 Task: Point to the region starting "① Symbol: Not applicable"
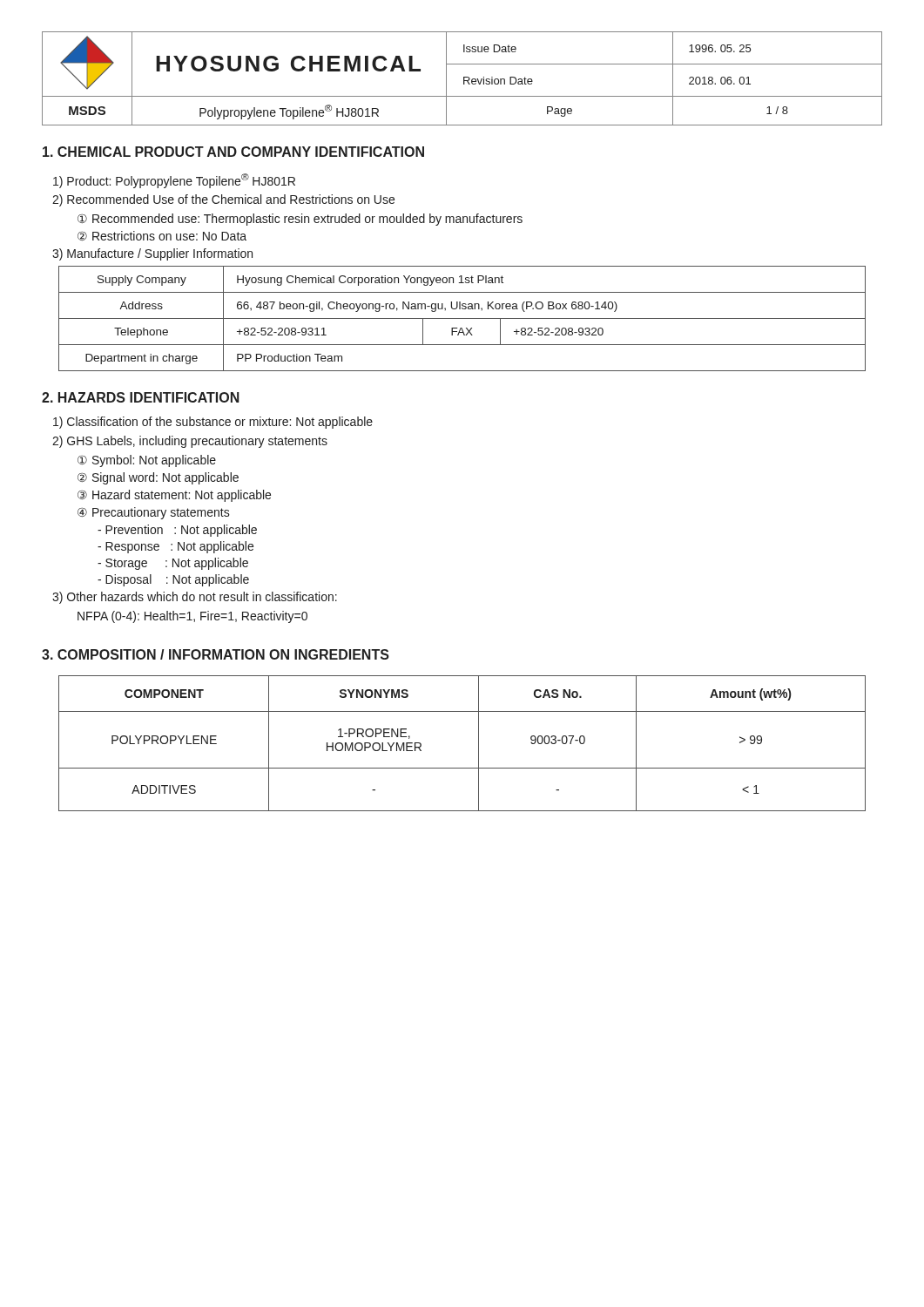coord(146,460)
